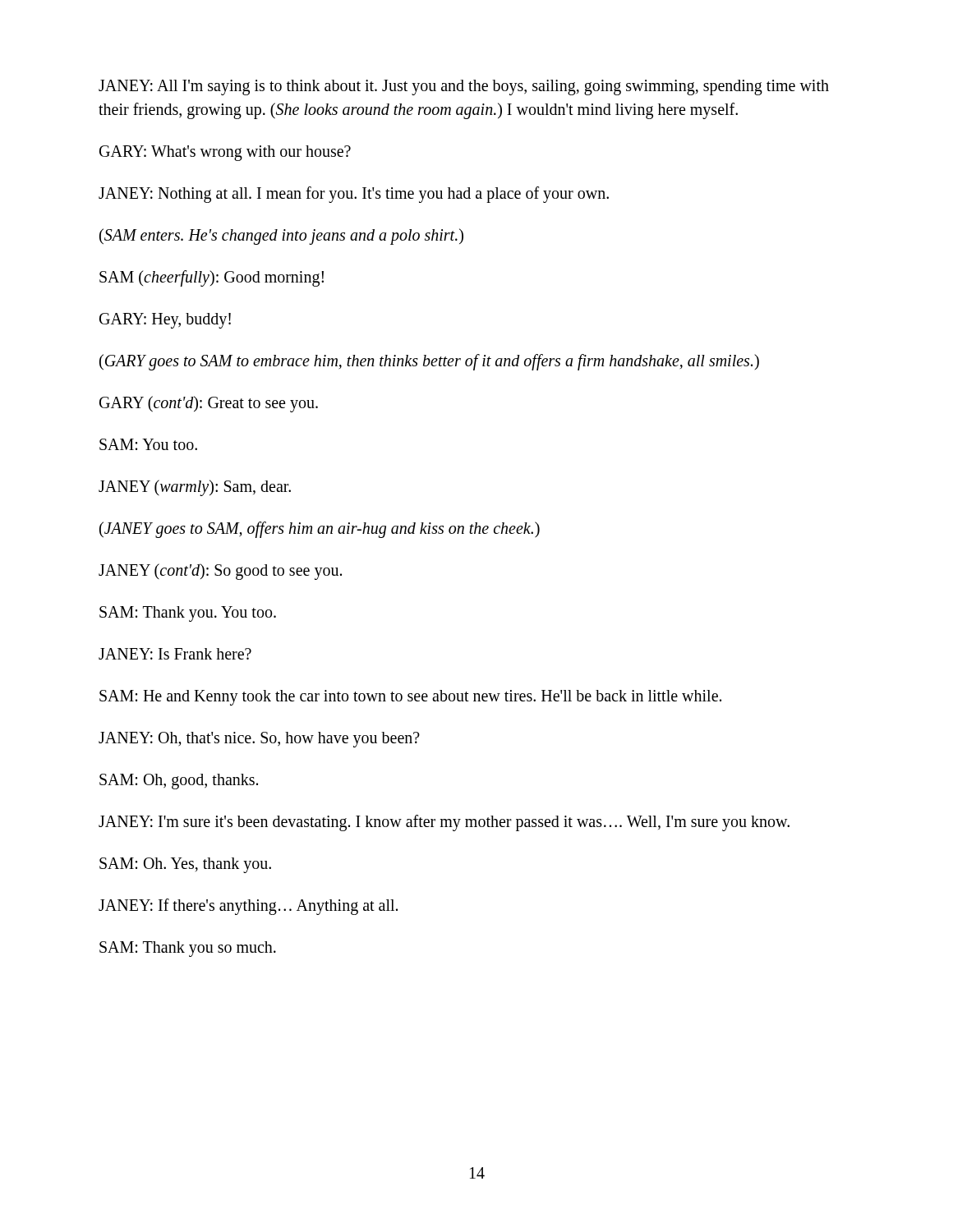
Task: Select the text containing "JANEY: If there's anything… Anything at all."
Action: [248, 907]
